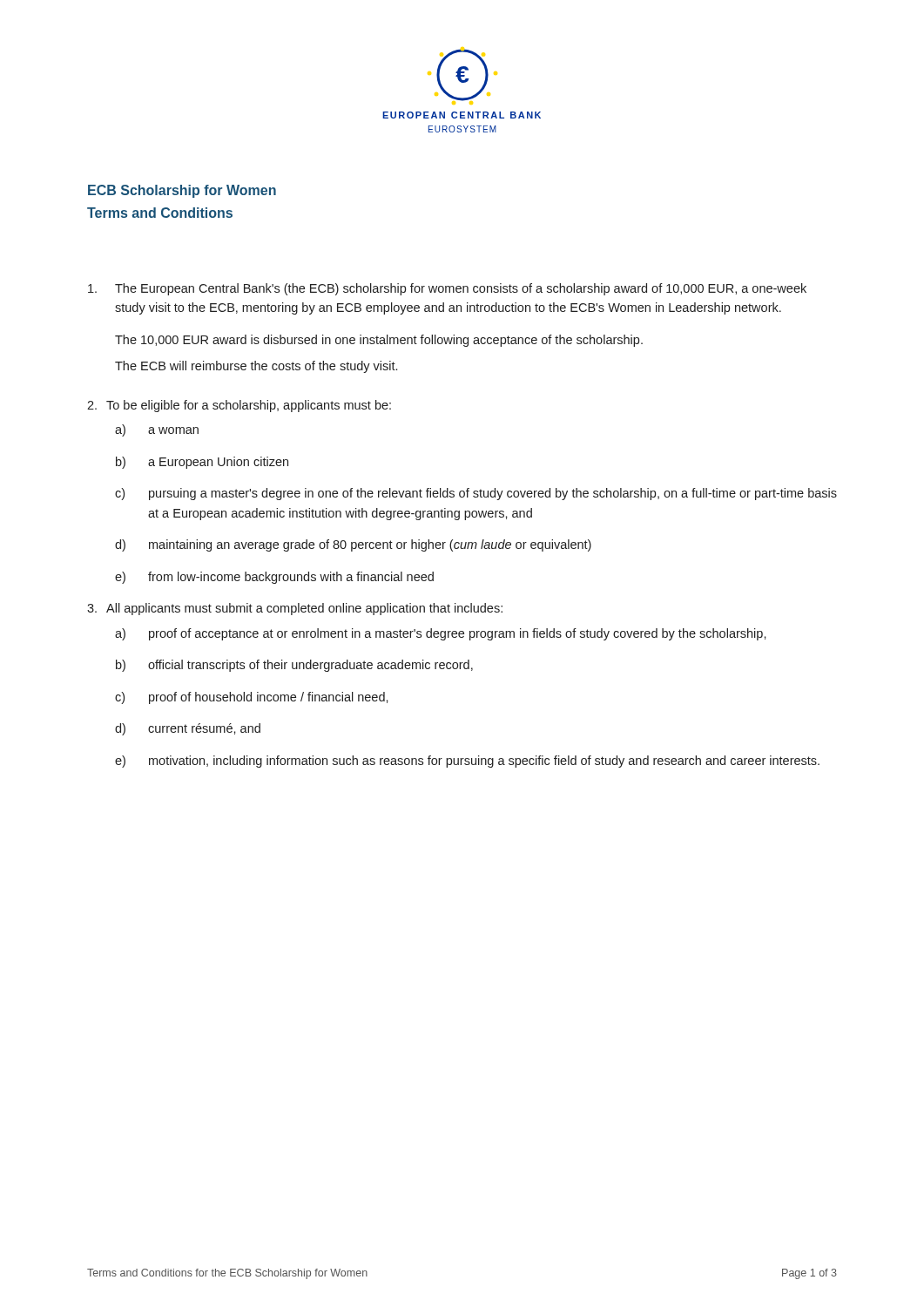Locate the text starting "2. To be eligible for a scholarship, applicants"
This screenshot has width=924, height=1307.
tap(462, 491)
